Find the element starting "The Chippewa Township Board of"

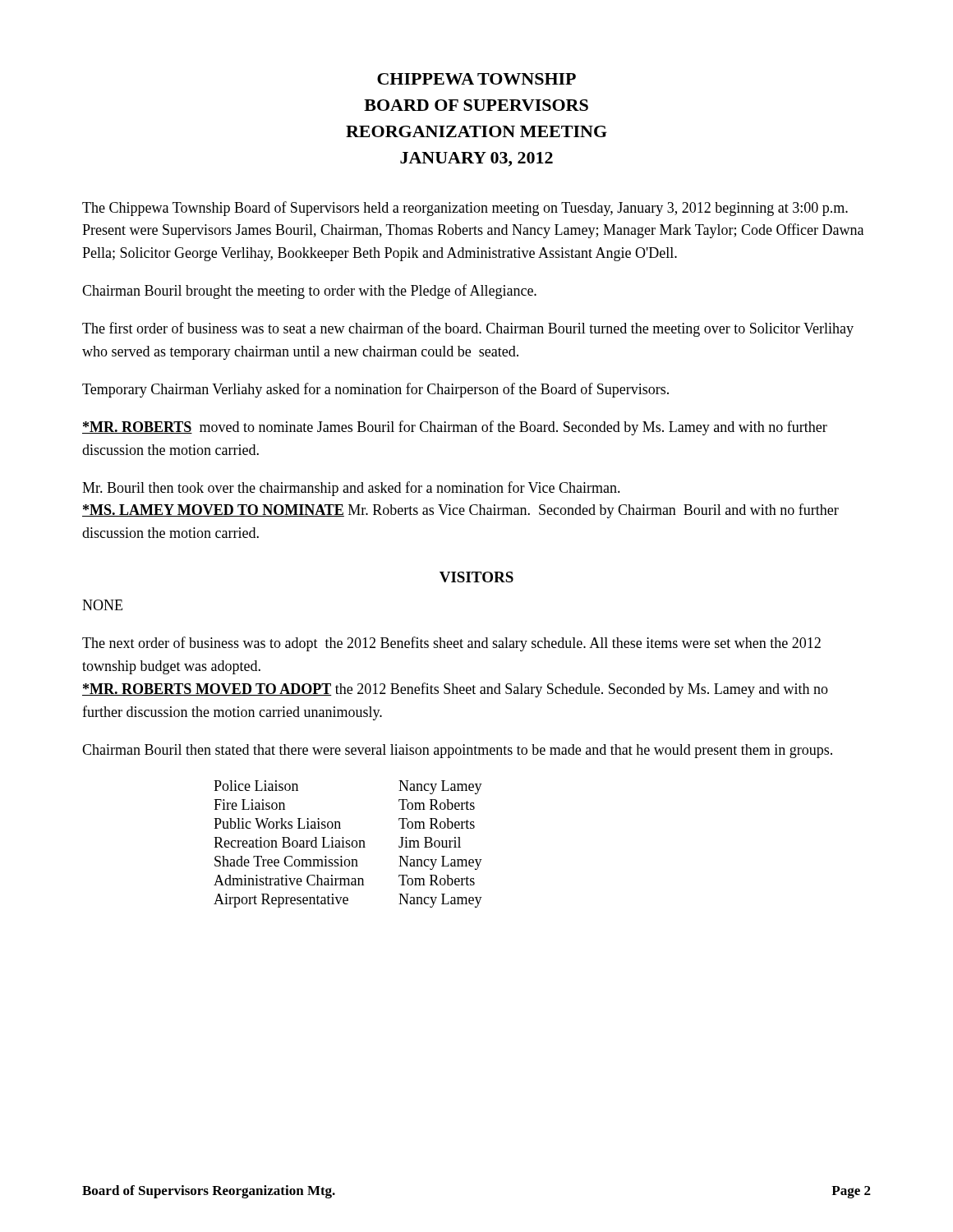tap(473, 230)
